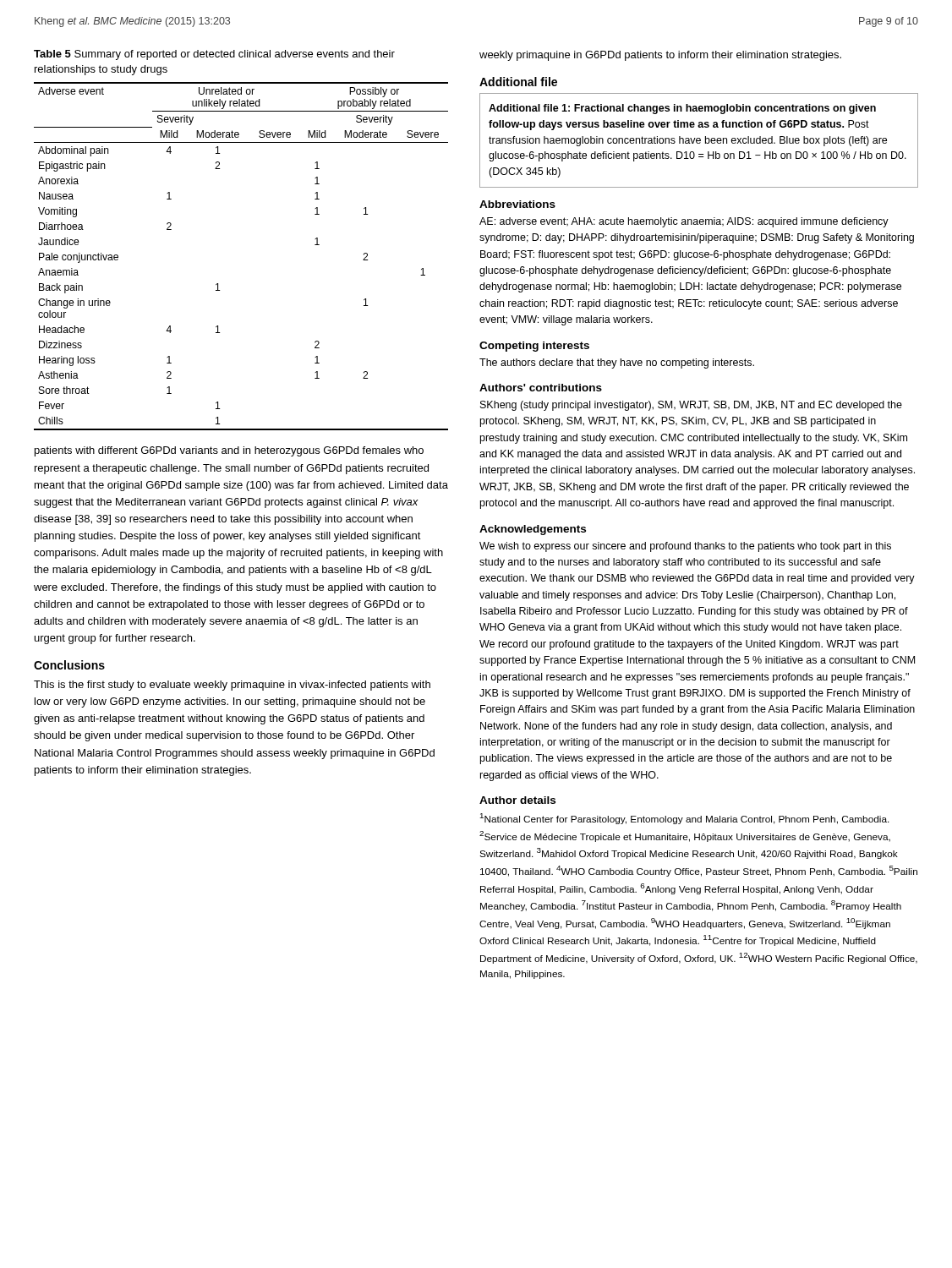The width and height of the screenshot is (952, 1268).
Task: Where is the passage that starts "weekly primaquine in G6PDd patients to"?
Action: point(661,55)
